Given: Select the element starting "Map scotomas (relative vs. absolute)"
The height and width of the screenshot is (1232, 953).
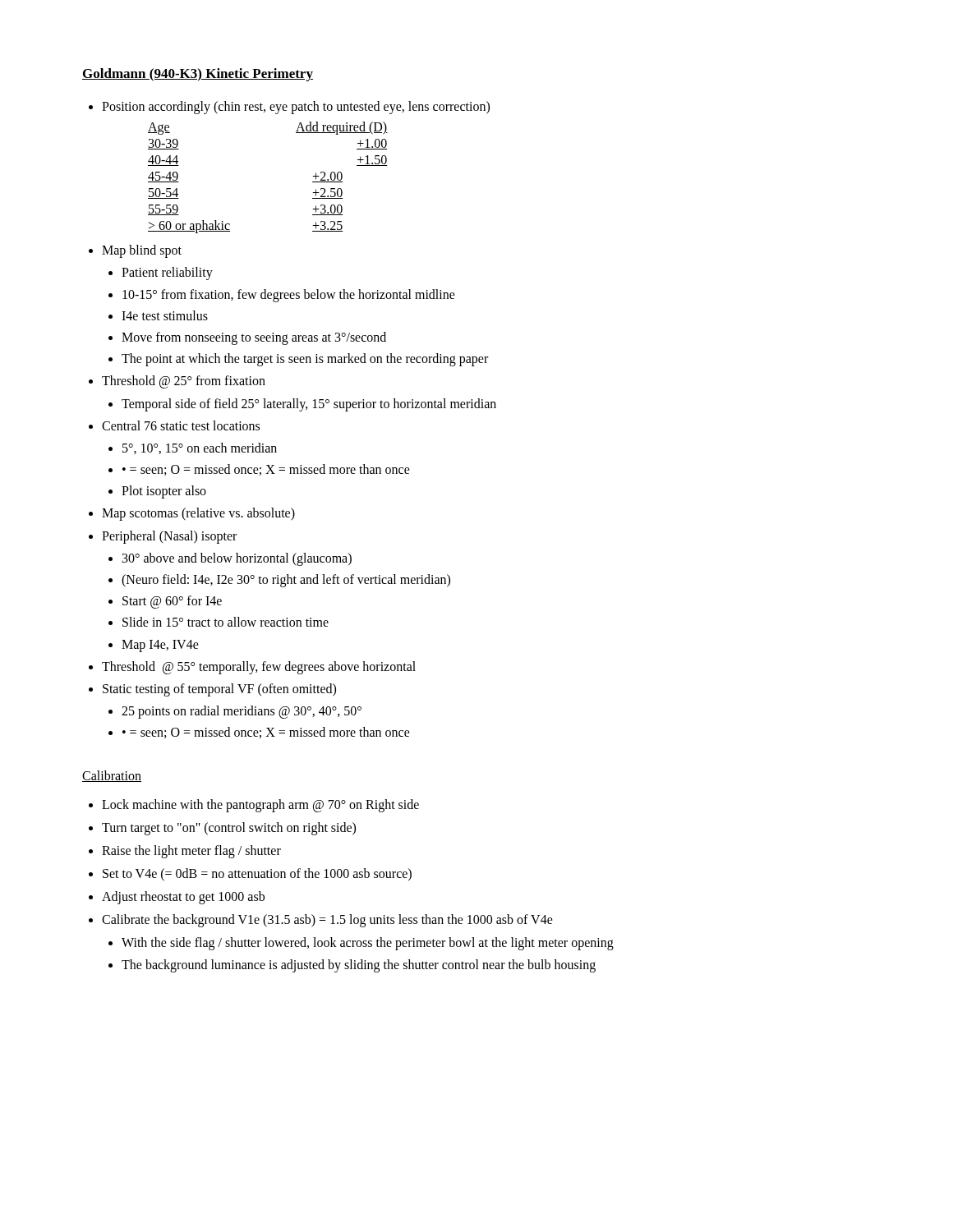Looking at the screenshot, I should click(198, 513).
